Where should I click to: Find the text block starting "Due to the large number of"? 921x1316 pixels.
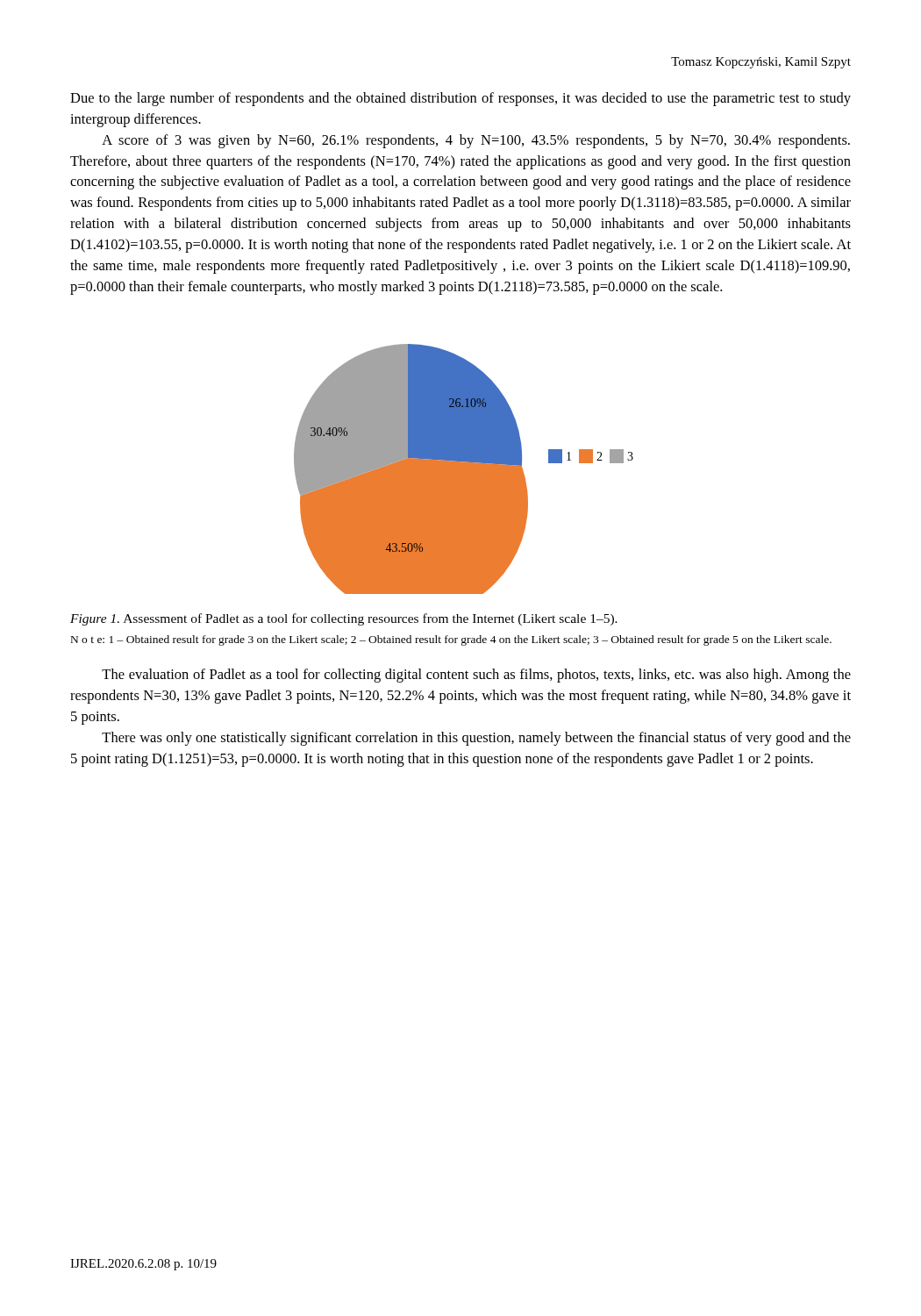pyautogui.click(x=460, y=192)
